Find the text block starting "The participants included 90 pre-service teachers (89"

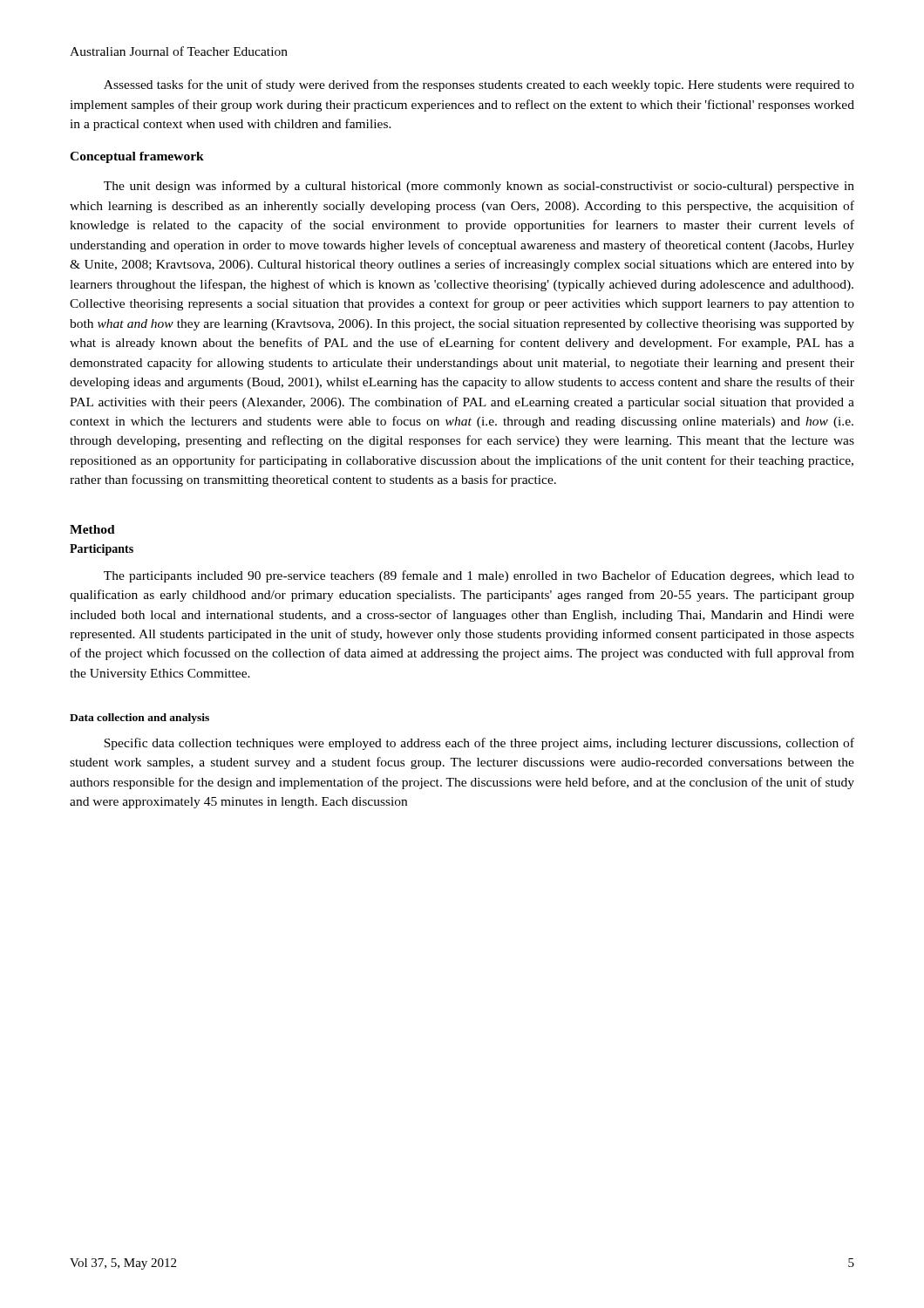[x=462, y=624]
